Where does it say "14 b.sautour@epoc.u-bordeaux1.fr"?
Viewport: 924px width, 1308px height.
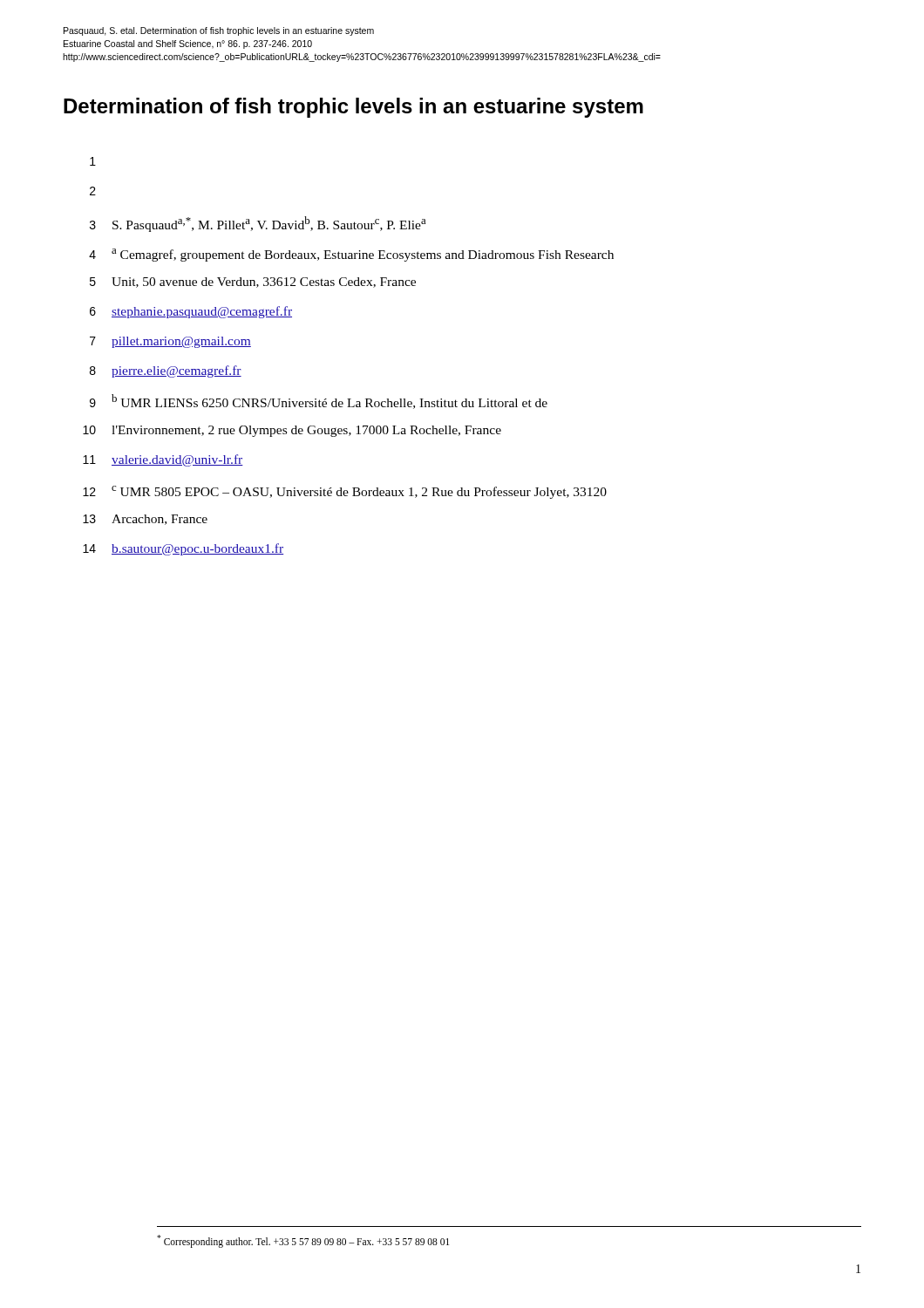[x=183, y=549]
